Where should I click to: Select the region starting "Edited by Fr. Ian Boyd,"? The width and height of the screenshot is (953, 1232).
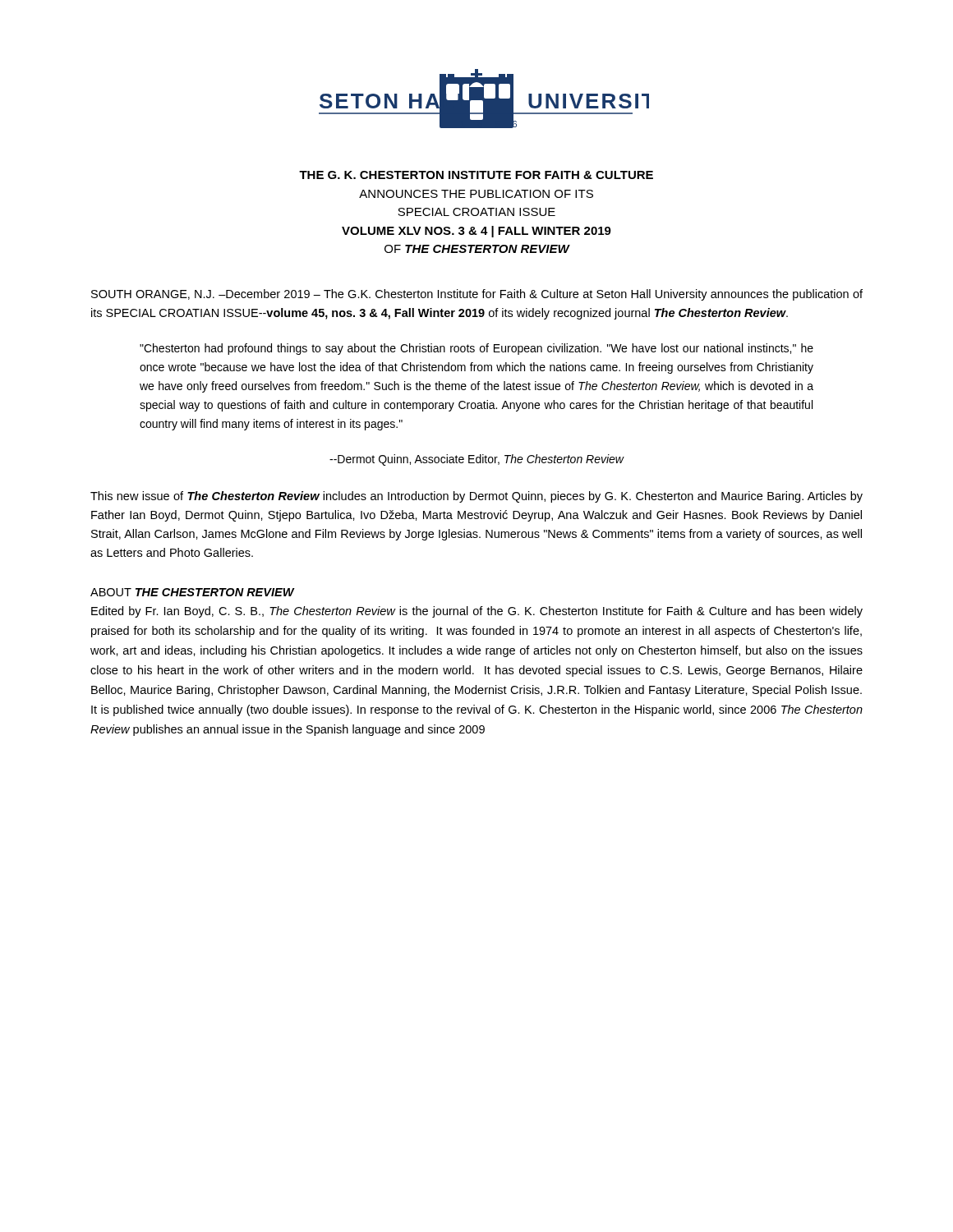[476, 670]
